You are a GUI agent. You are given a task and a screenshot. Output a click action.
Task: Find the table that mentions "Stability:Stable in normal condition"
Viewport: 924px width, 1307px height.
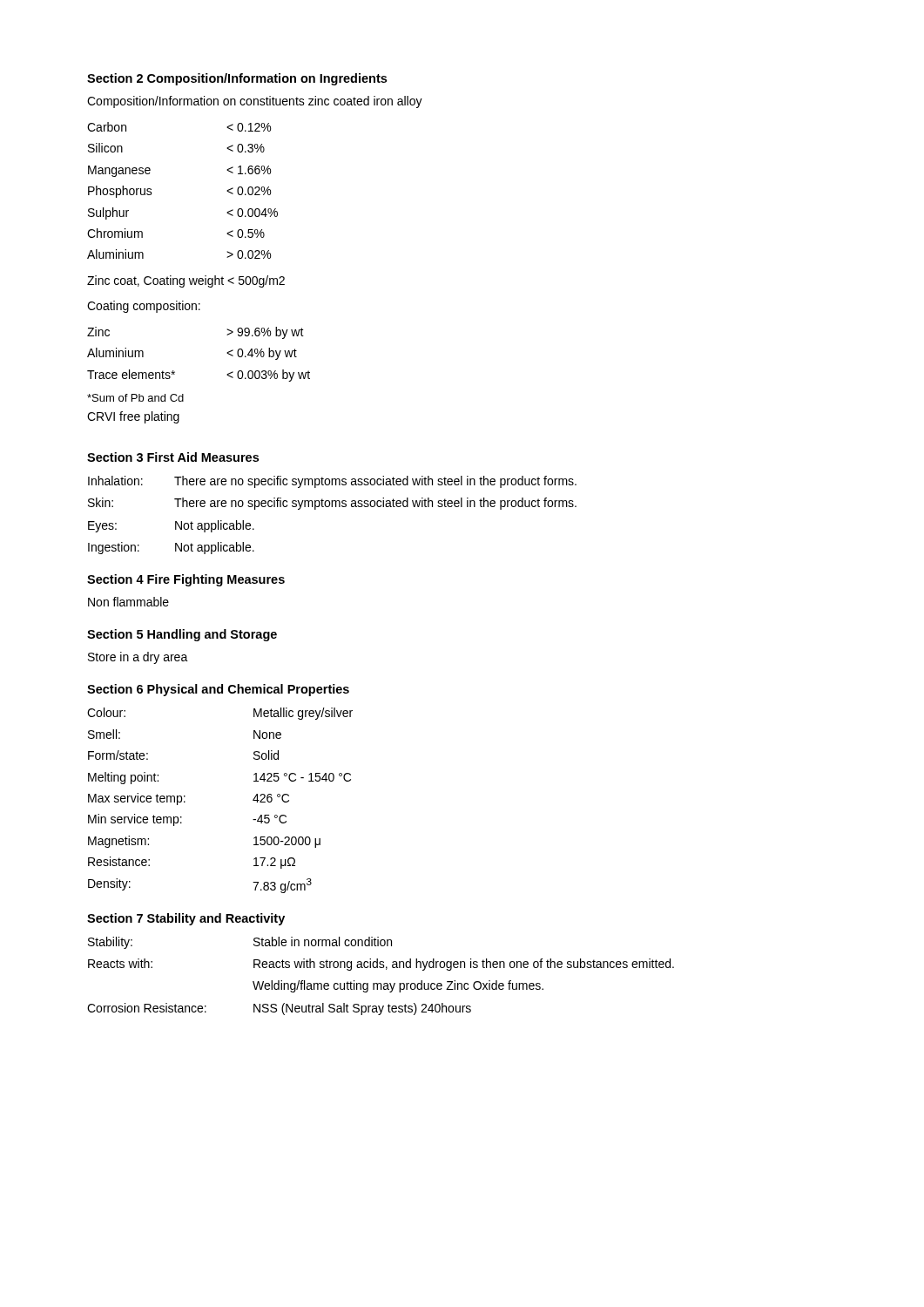click(x=462, y=975)
